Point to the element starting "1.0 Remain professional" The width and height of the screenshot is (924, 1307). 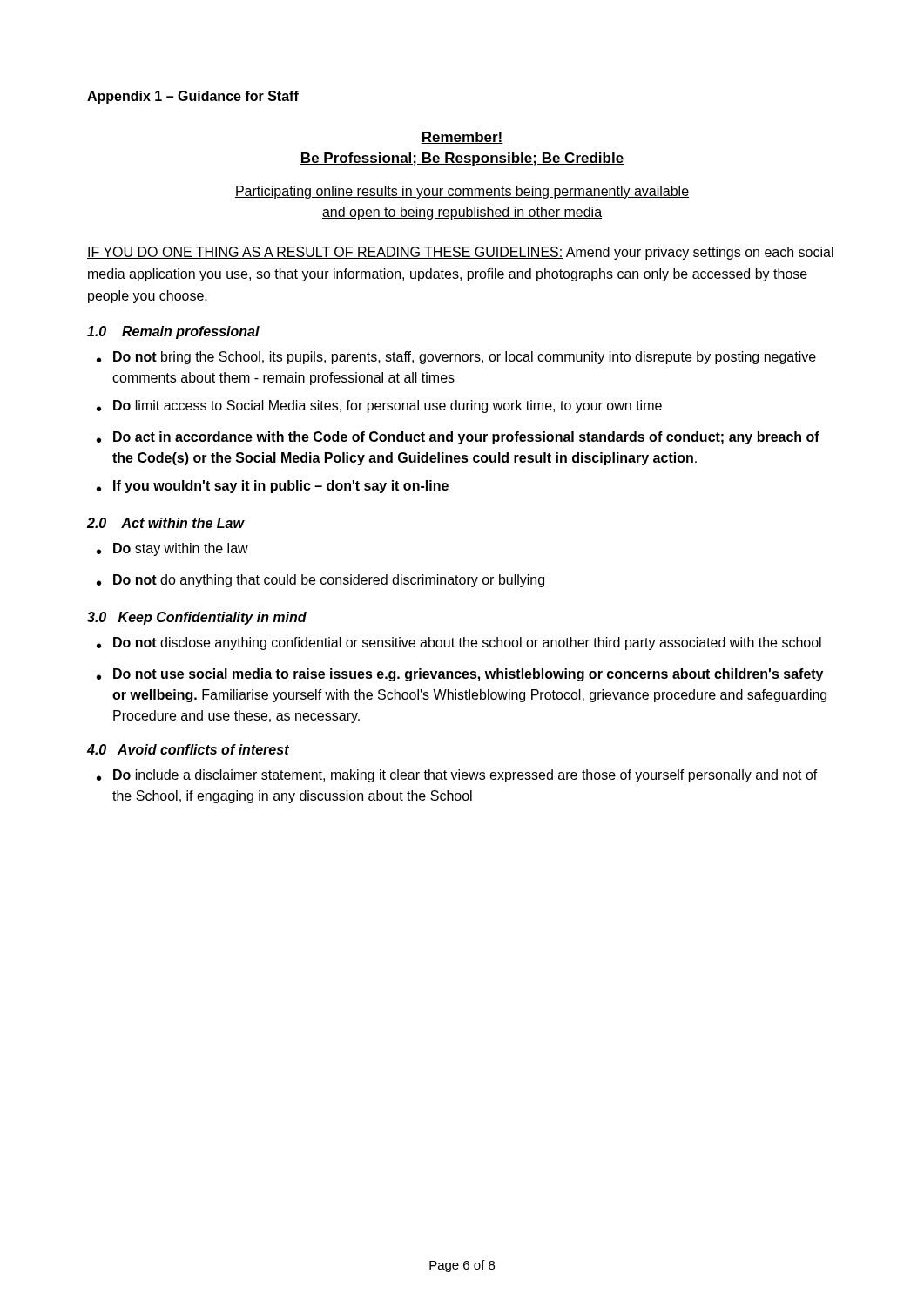click(x=173, y=332)
